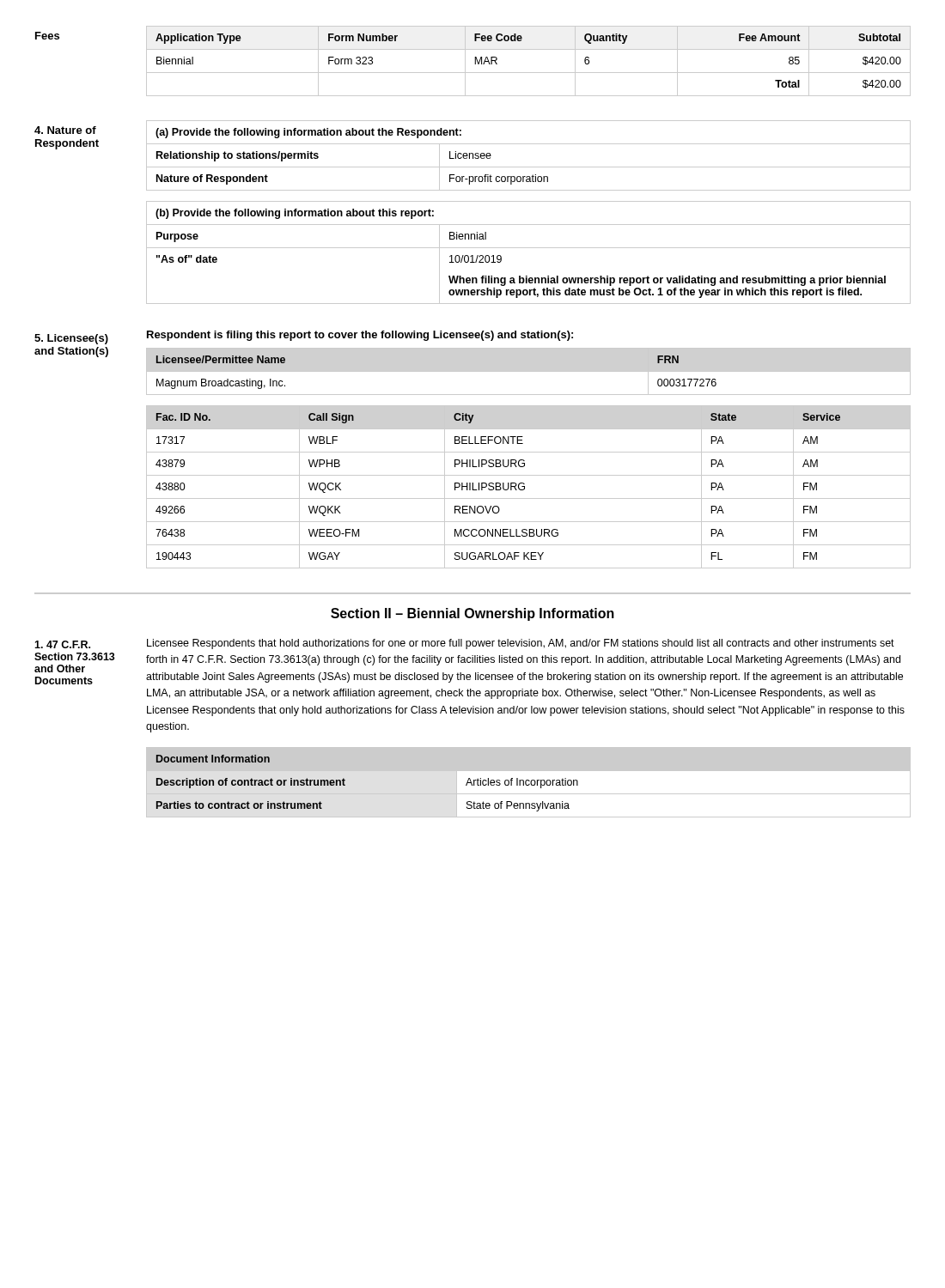The width and height of the screenshot is (945, 1288).
Task: Select the table that reads "Form Number"
Action: coord(528,61)
